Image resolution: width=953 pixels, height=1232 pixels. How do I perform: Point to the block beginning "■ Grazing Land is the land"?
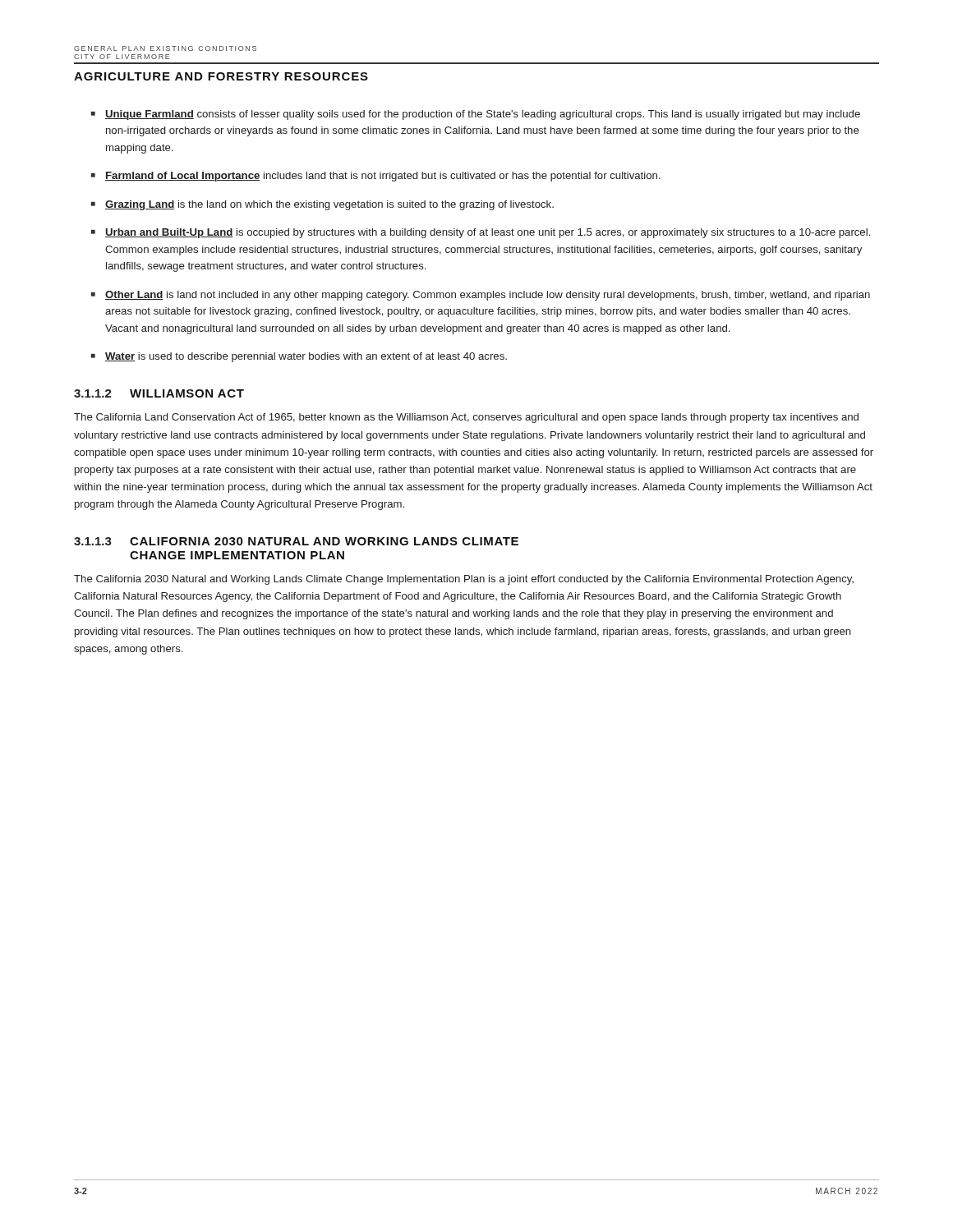322,205
